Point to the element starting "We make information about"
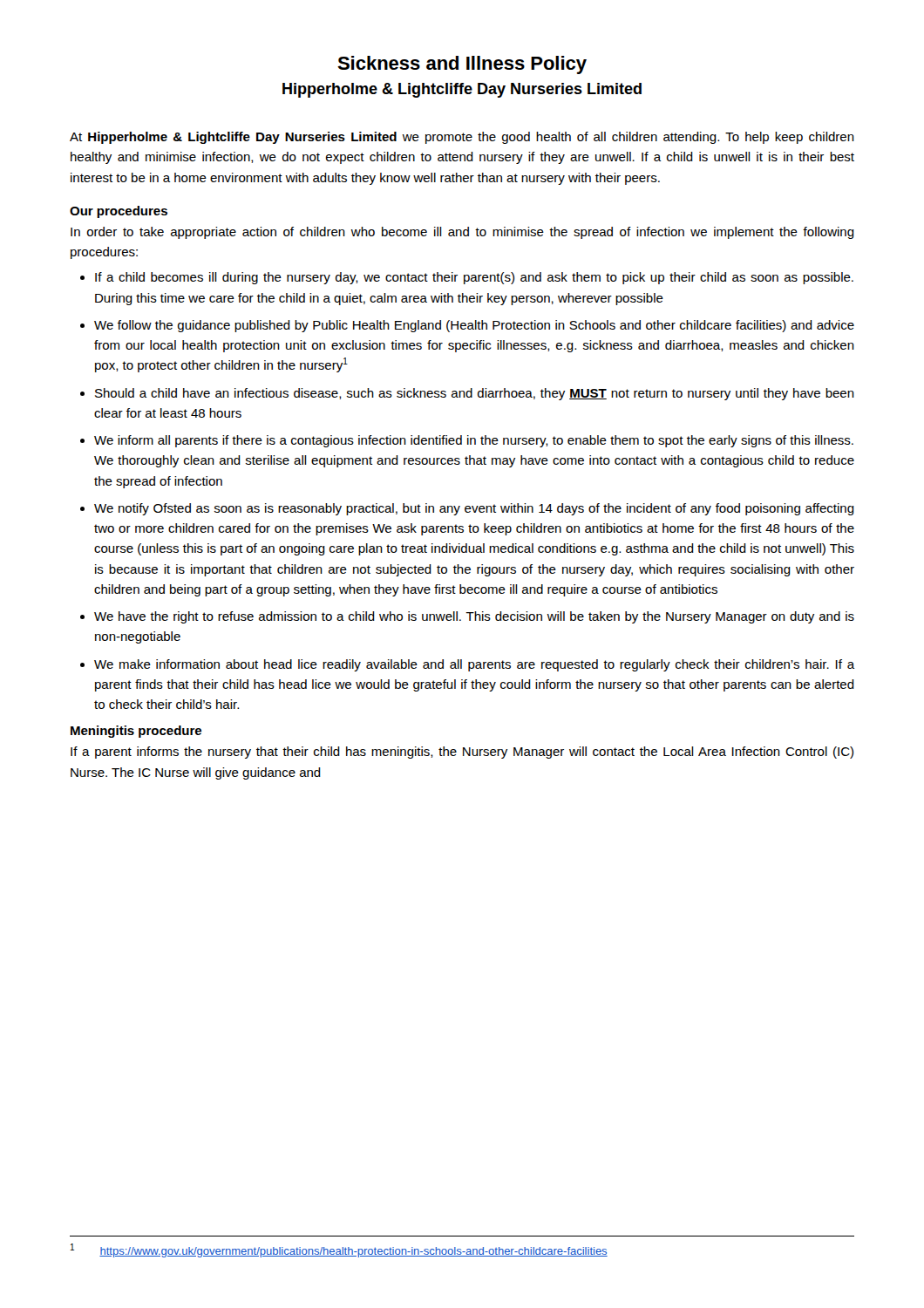 tap(474, 684)
